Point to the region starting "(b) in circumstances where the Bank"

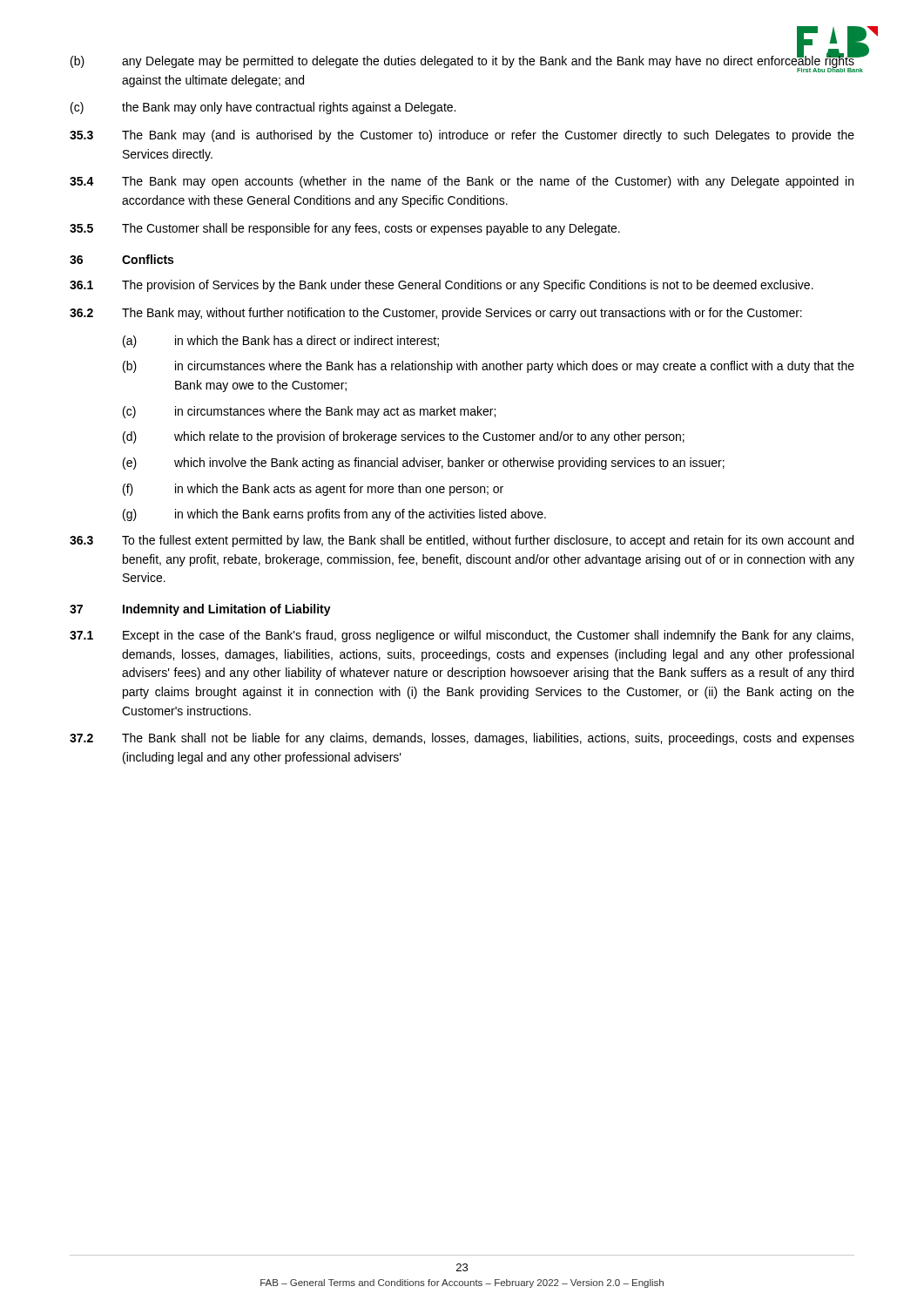(x=488, y=376)
